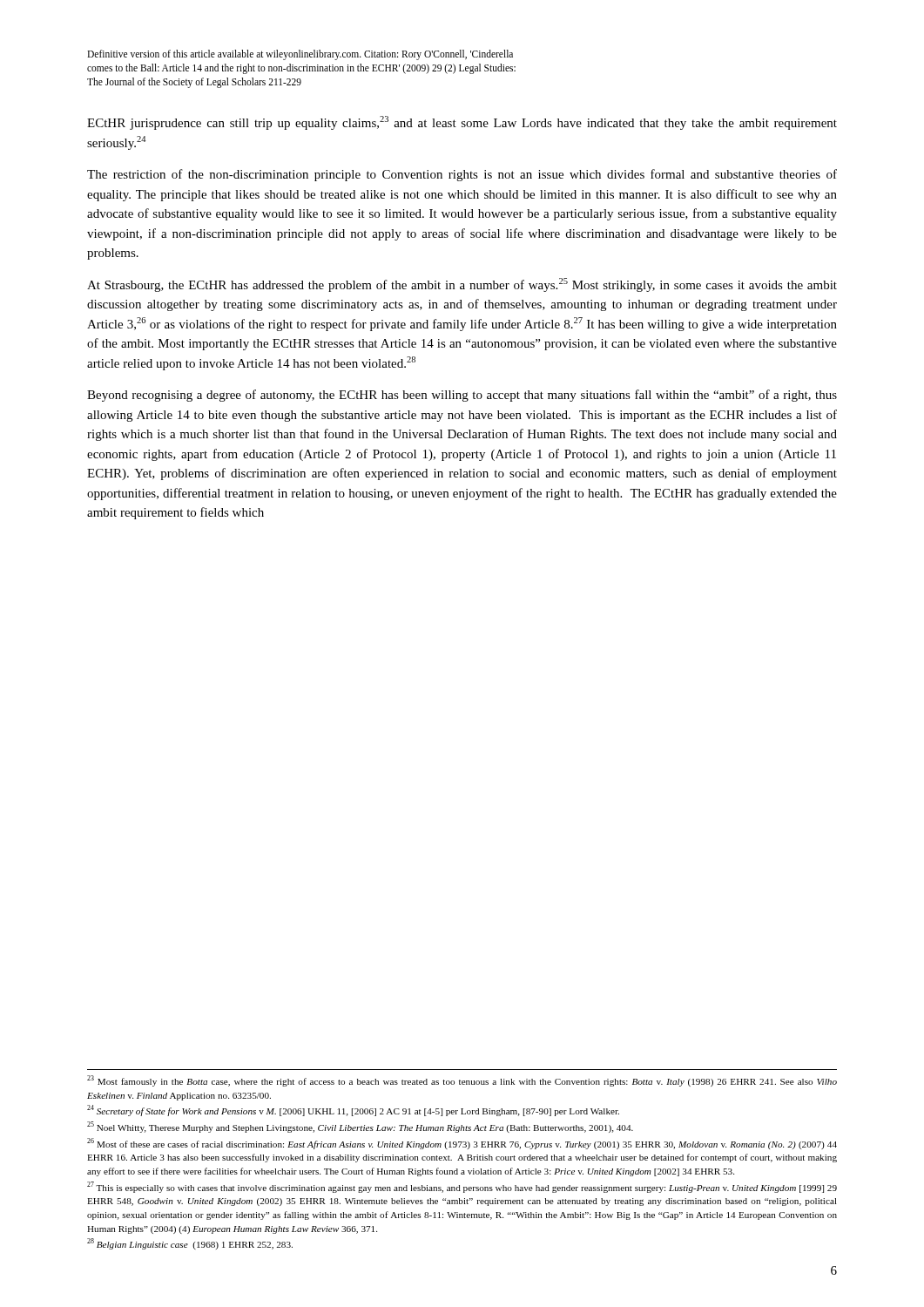Select the footnote that reads "26 Most of these are cases of racial"
This screenshot has height=1307, width=924.
pyautogui.click(x=462, y=1157)
